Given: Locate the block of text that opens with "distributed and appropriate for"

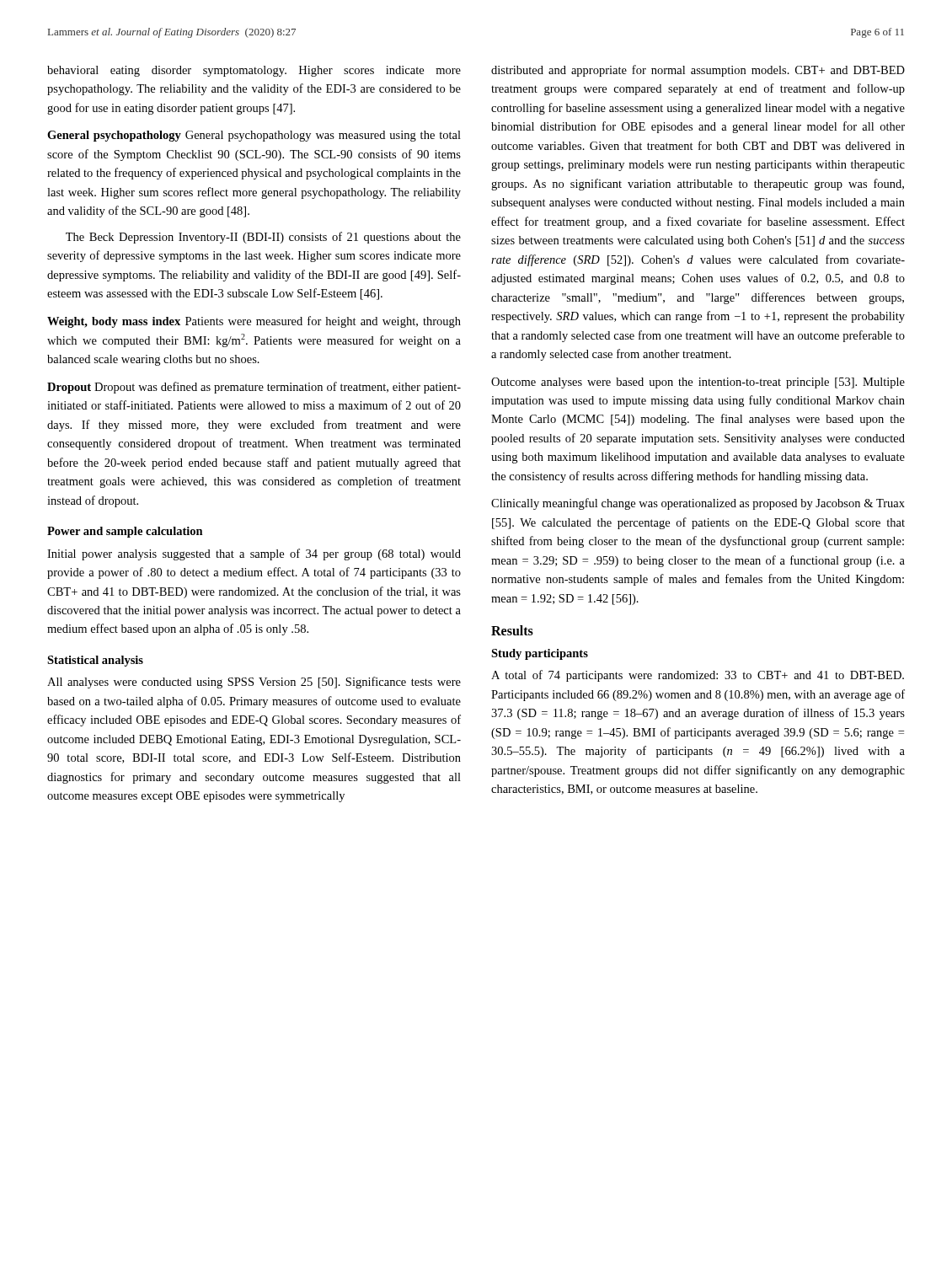Looking at the screenshot, I should pos(698,212).
